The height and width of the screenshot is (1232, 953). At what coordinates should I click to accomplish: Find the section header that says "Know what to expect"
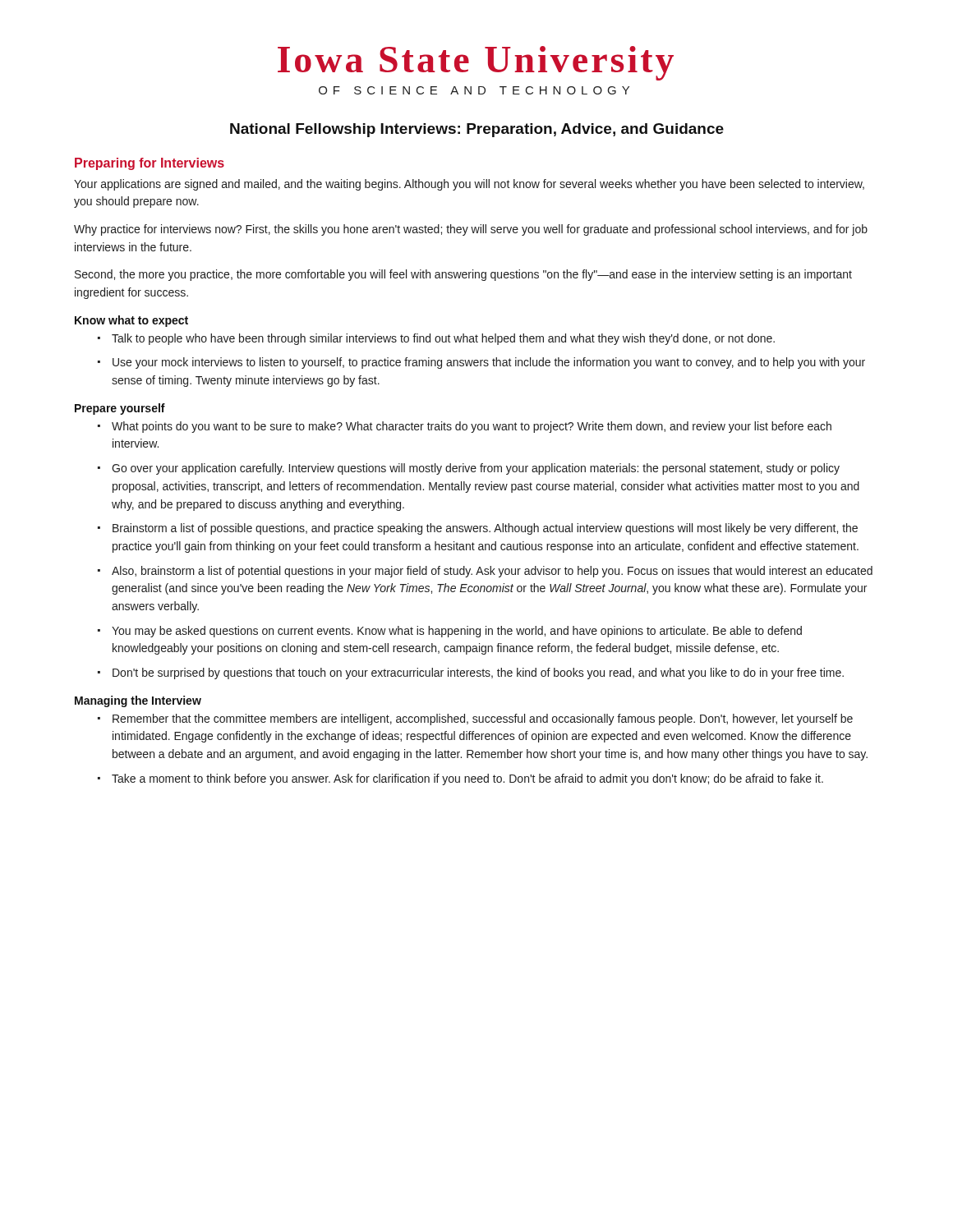pyautogui.click(x=131, y=320)
